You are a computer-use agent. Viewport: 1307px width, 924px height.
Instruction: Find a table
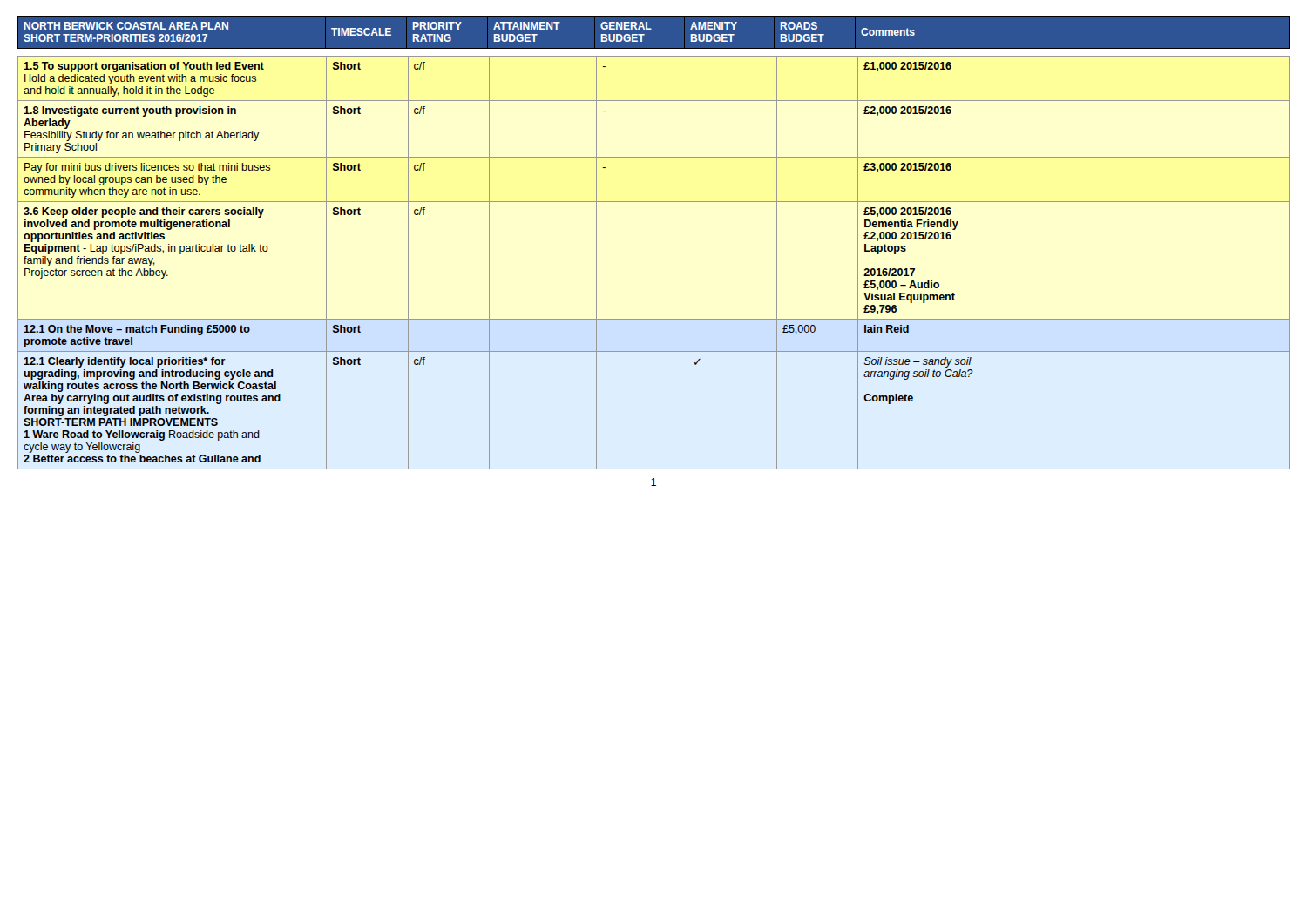[x=654, y=243]
